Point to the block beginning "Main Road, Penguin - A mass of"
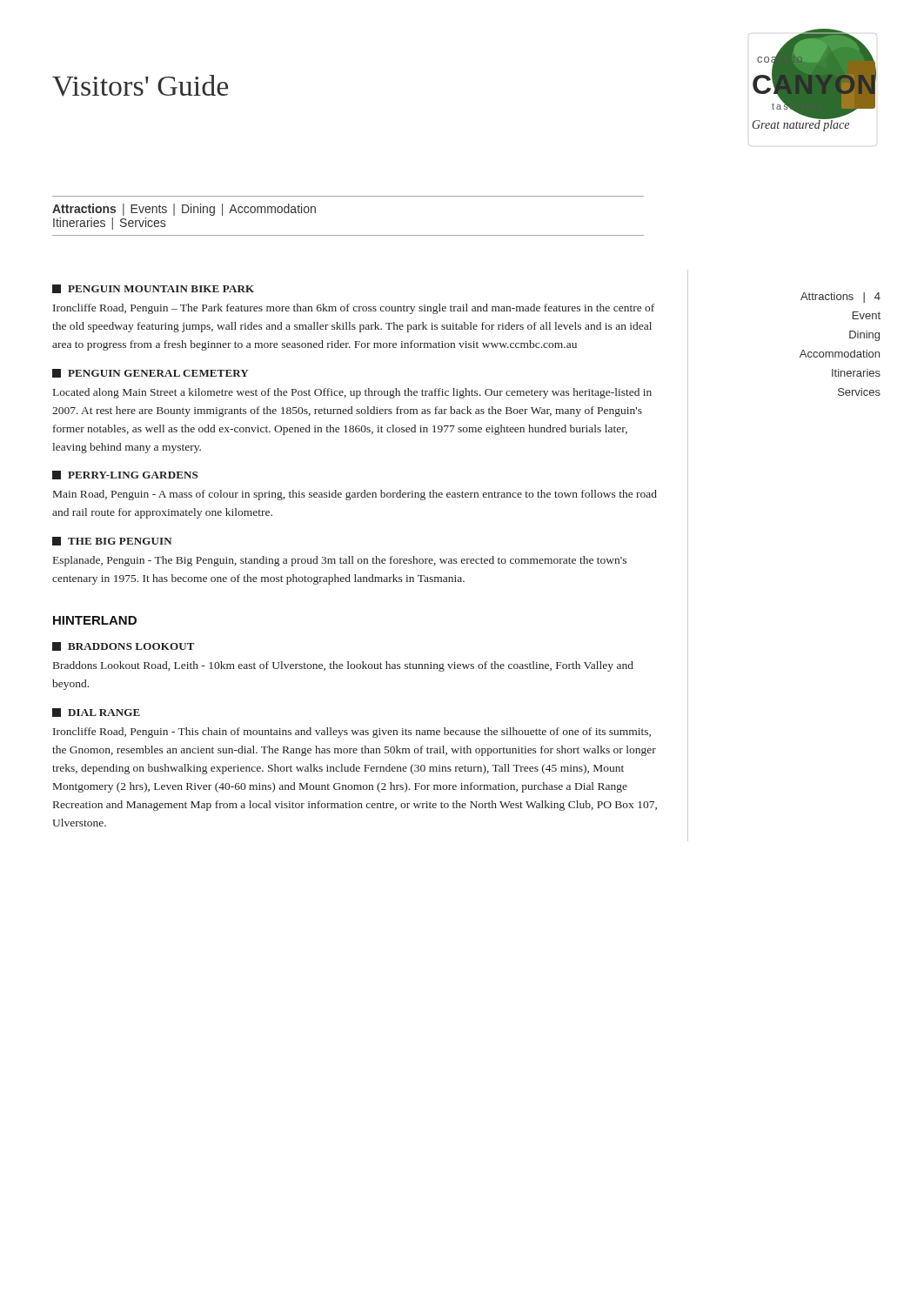The width and height of the screenshot is (924, 1305). pyautogui.click(x=357, y=504)
